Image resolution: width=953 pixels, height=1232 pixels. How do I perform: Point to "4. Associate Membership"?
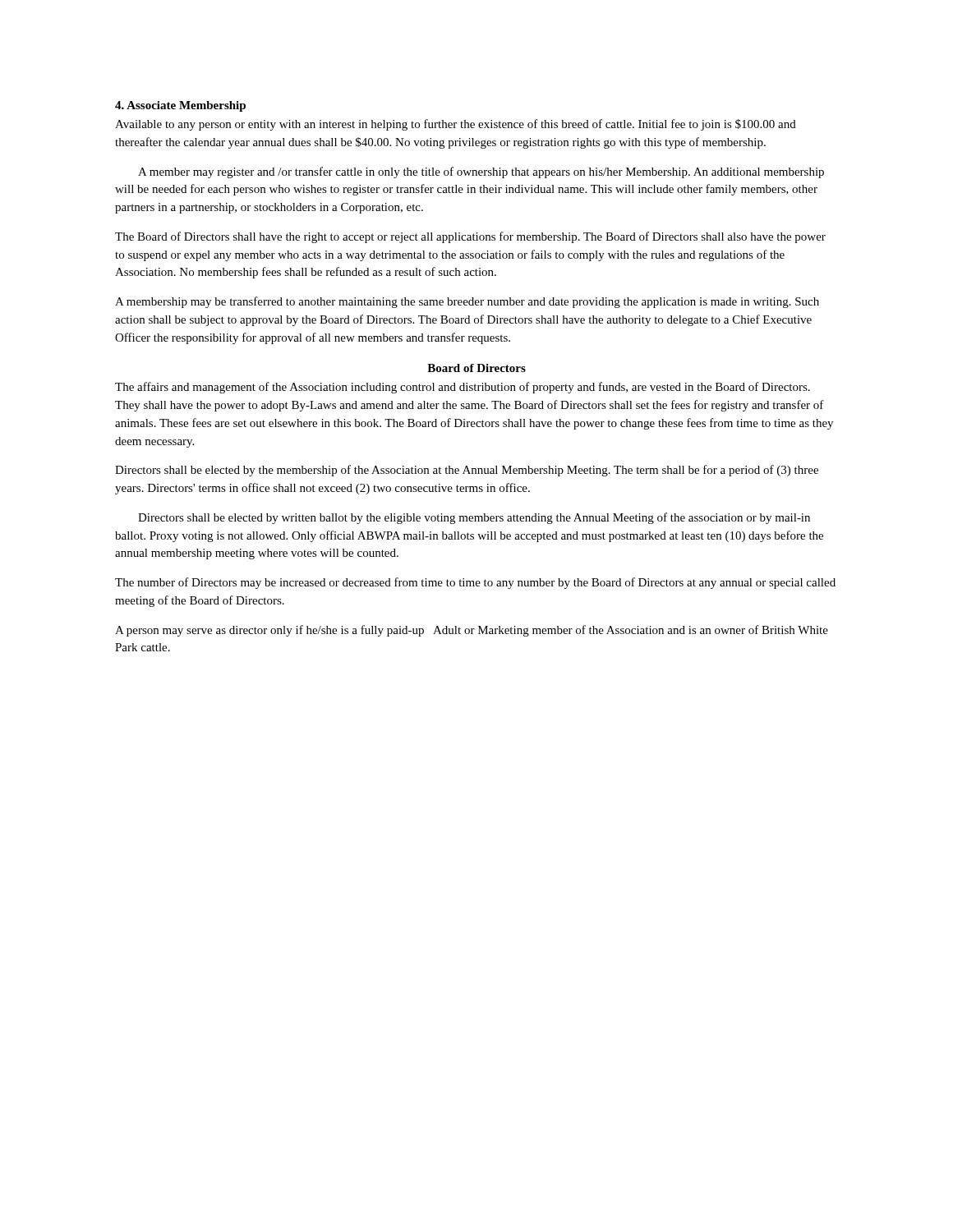click(181, 105)
